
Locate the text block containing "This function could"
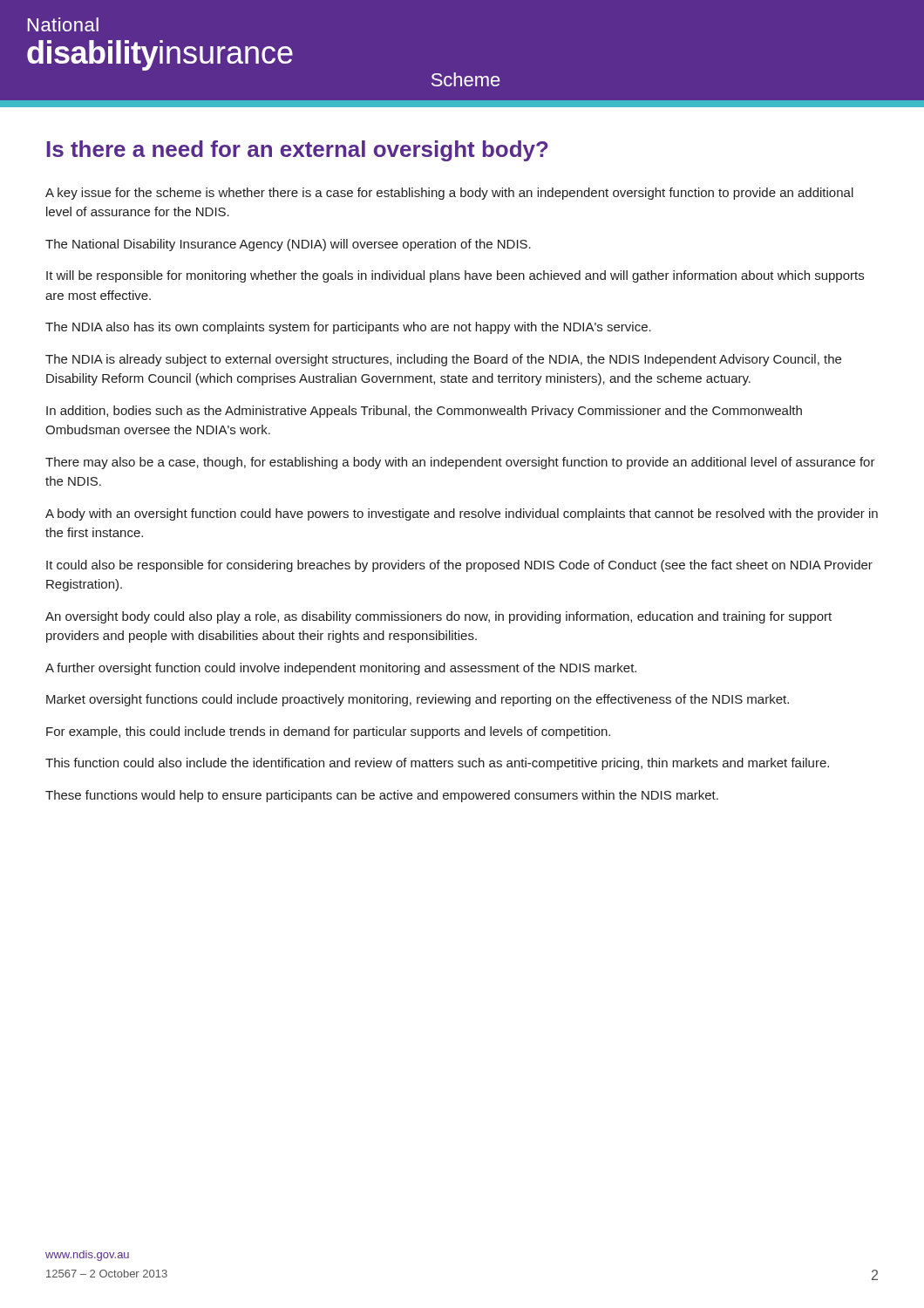[438, 763]
